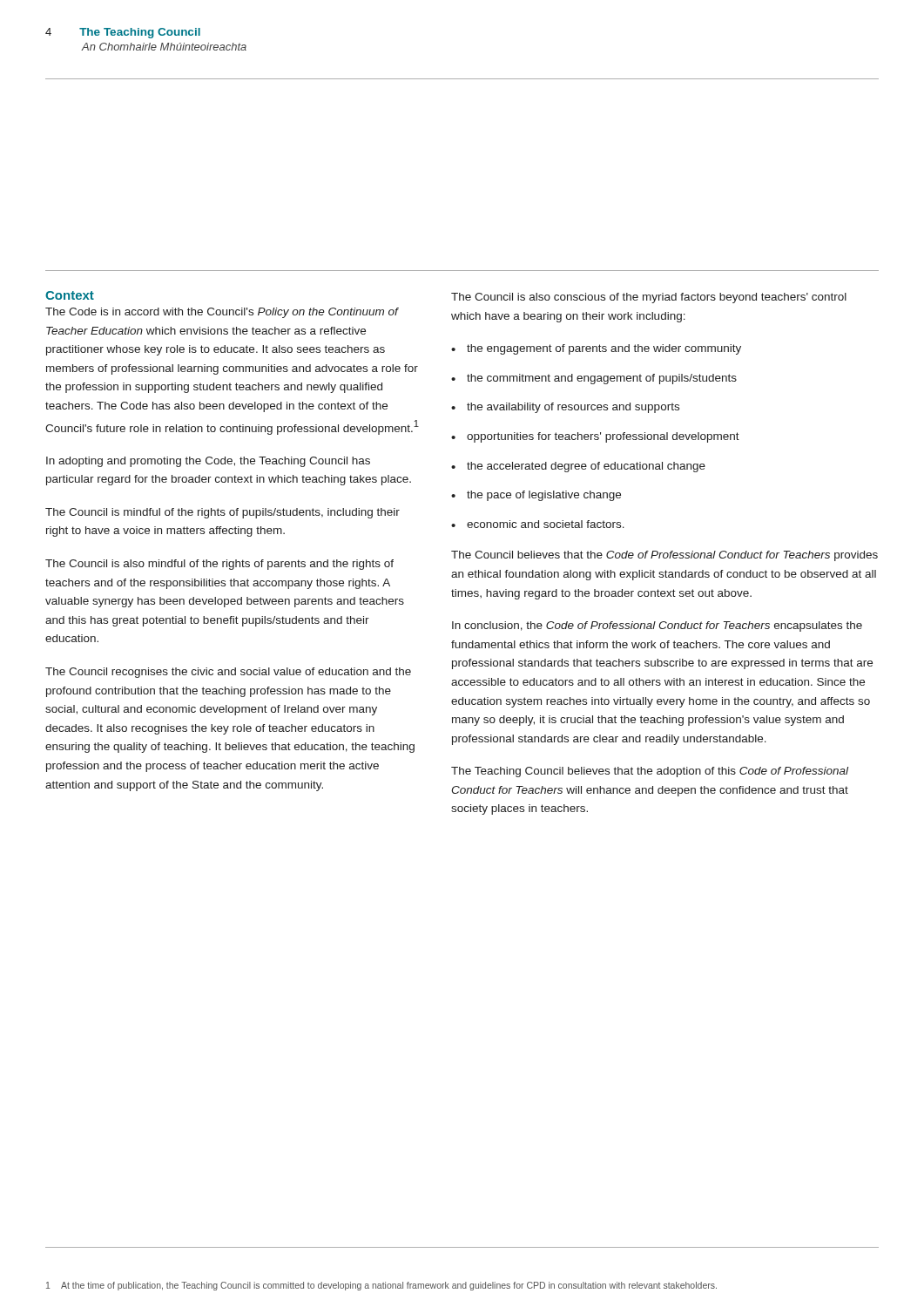Click the passage that begins "The Code is in"
Viewport: 924px width, 1307px height.
(x=232, y=369)
